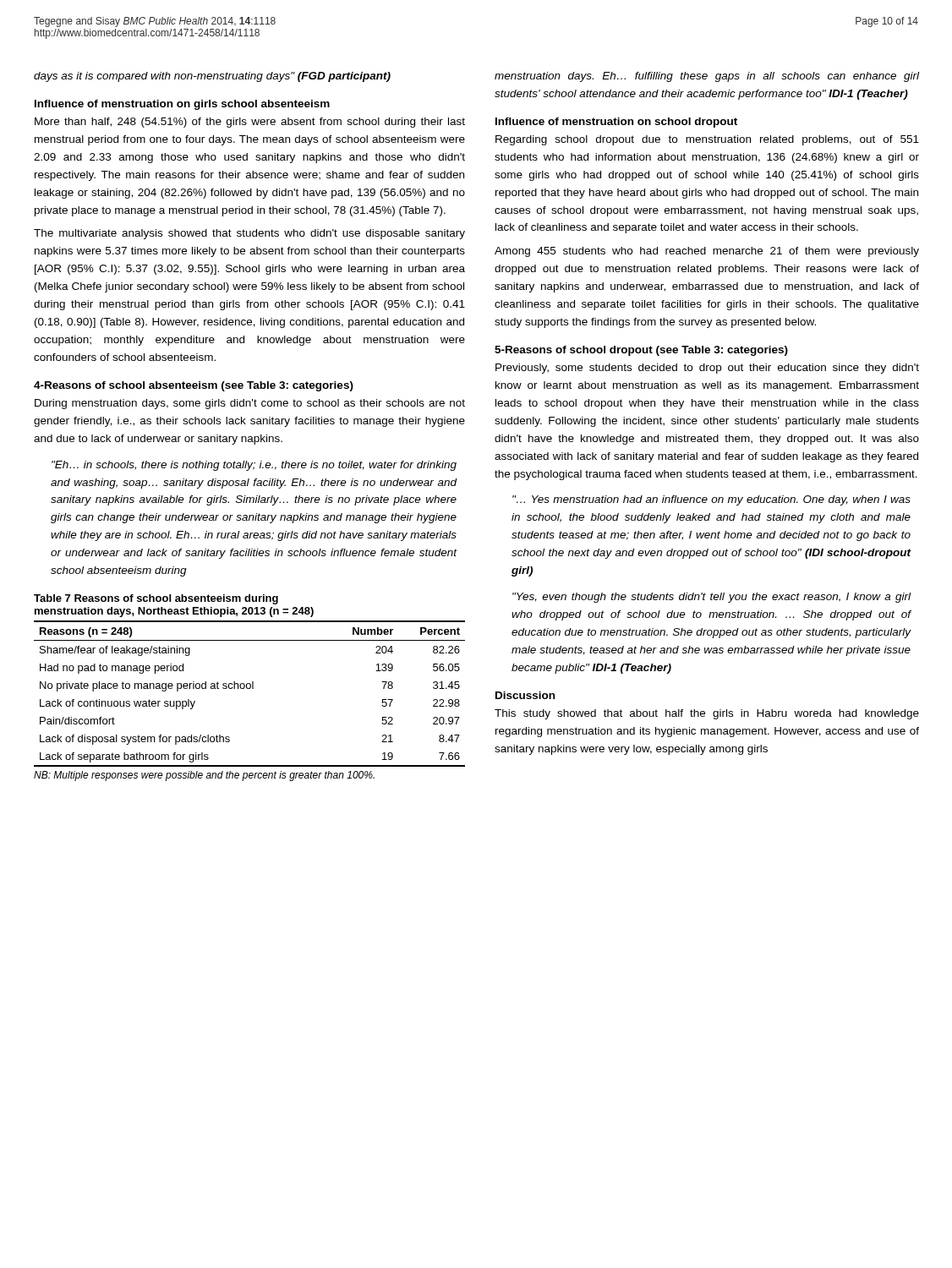952x1268 pixels.
Task: Locate the text block containing ""… Yes menstruation had an"
Action: pos(711,536)
